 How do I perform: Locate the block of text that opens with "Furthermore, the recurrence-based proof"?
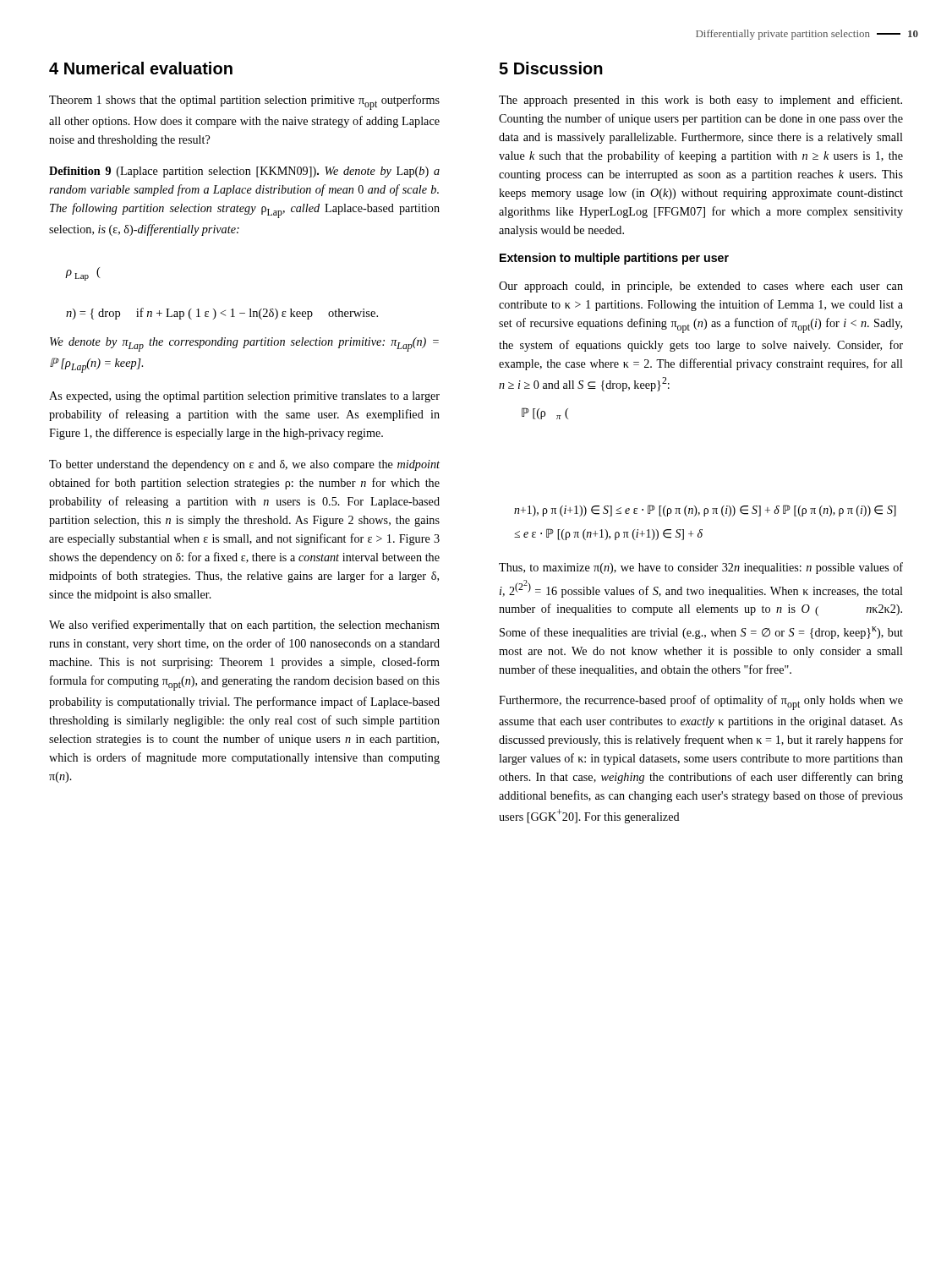pyautogui.click(x=701, y=758)
